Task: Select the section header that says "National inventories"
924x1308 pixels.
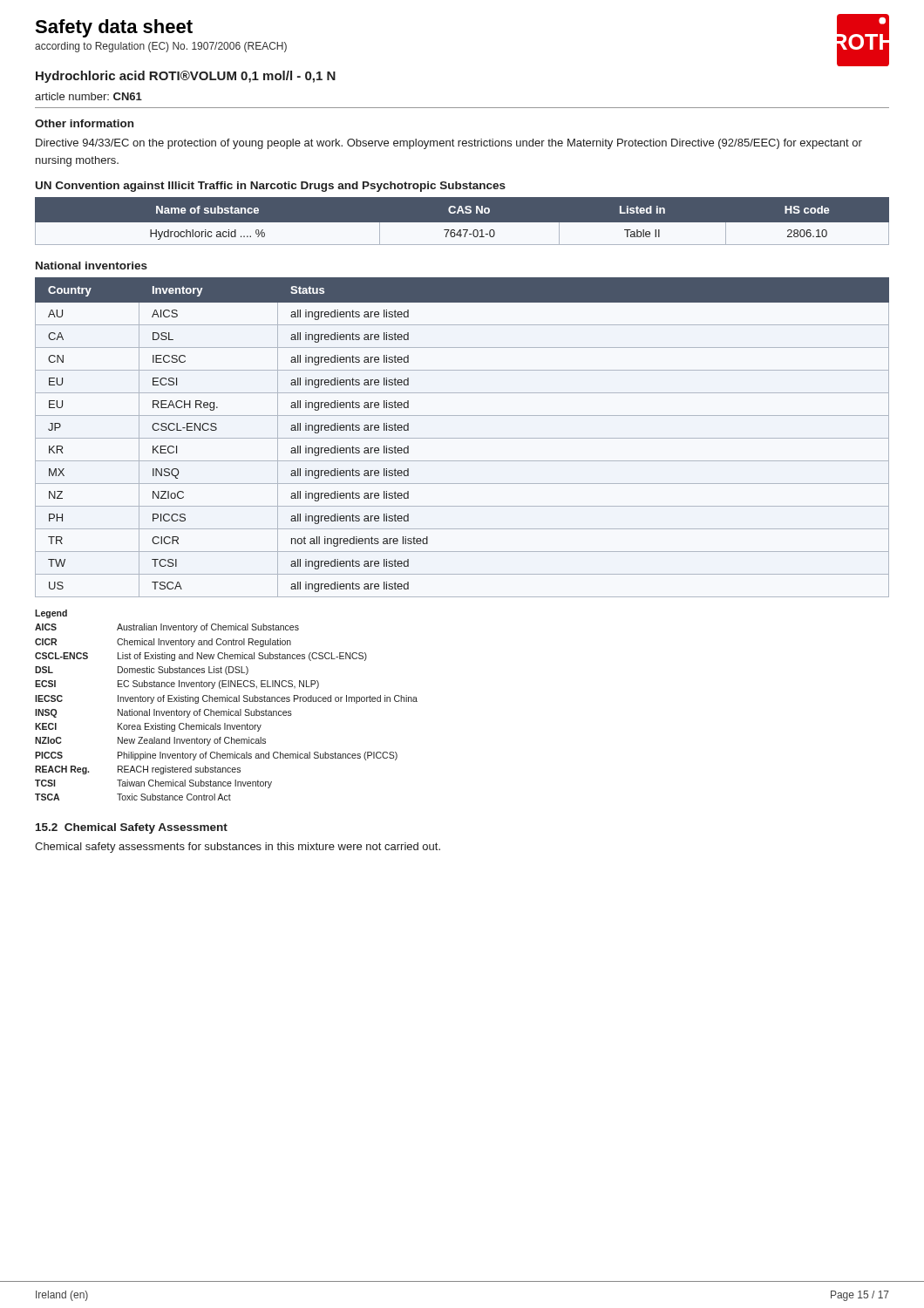Action: click(x=91, y=266)
